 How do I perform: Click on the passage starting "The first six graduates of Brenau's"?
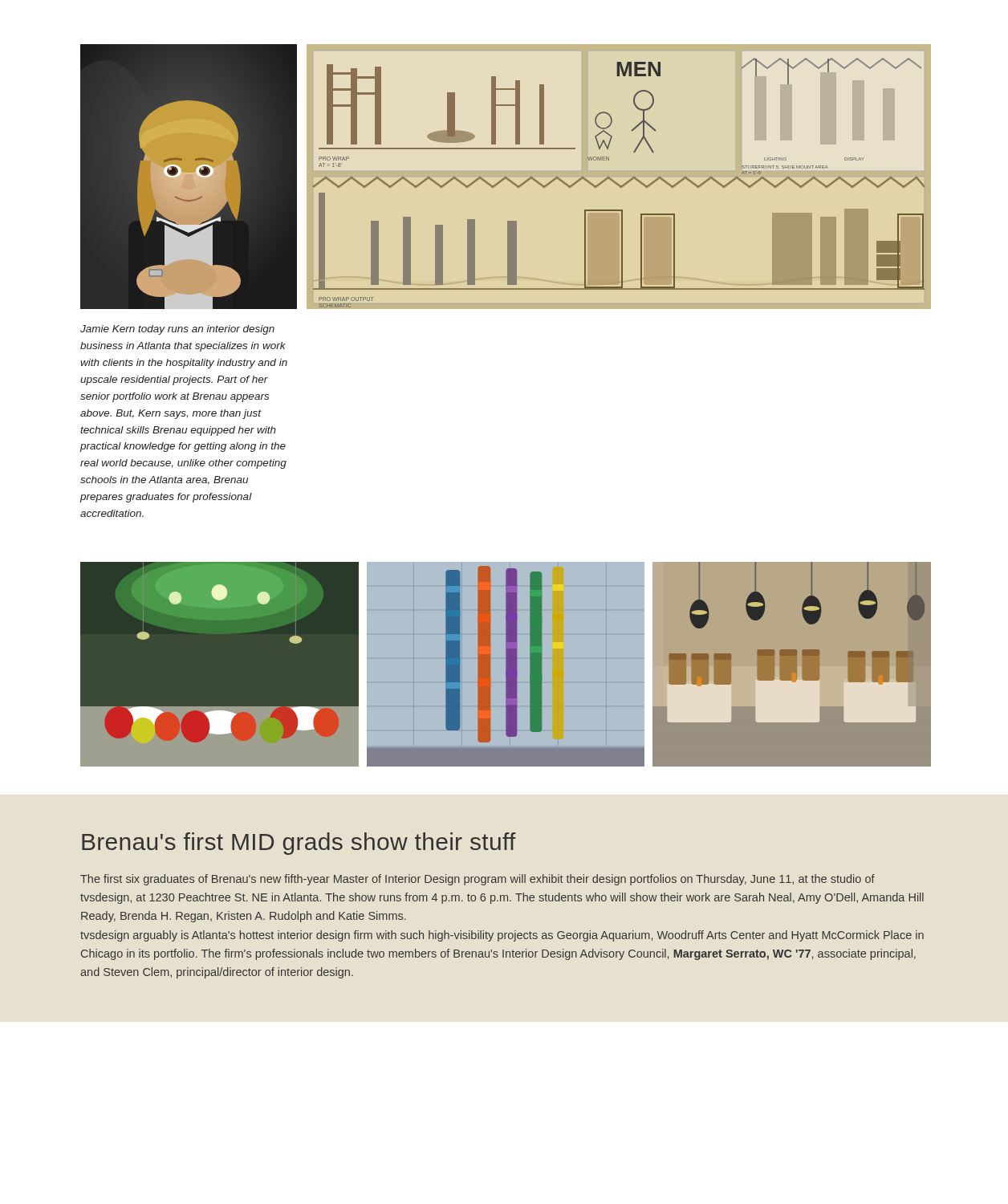click(504, 898)
